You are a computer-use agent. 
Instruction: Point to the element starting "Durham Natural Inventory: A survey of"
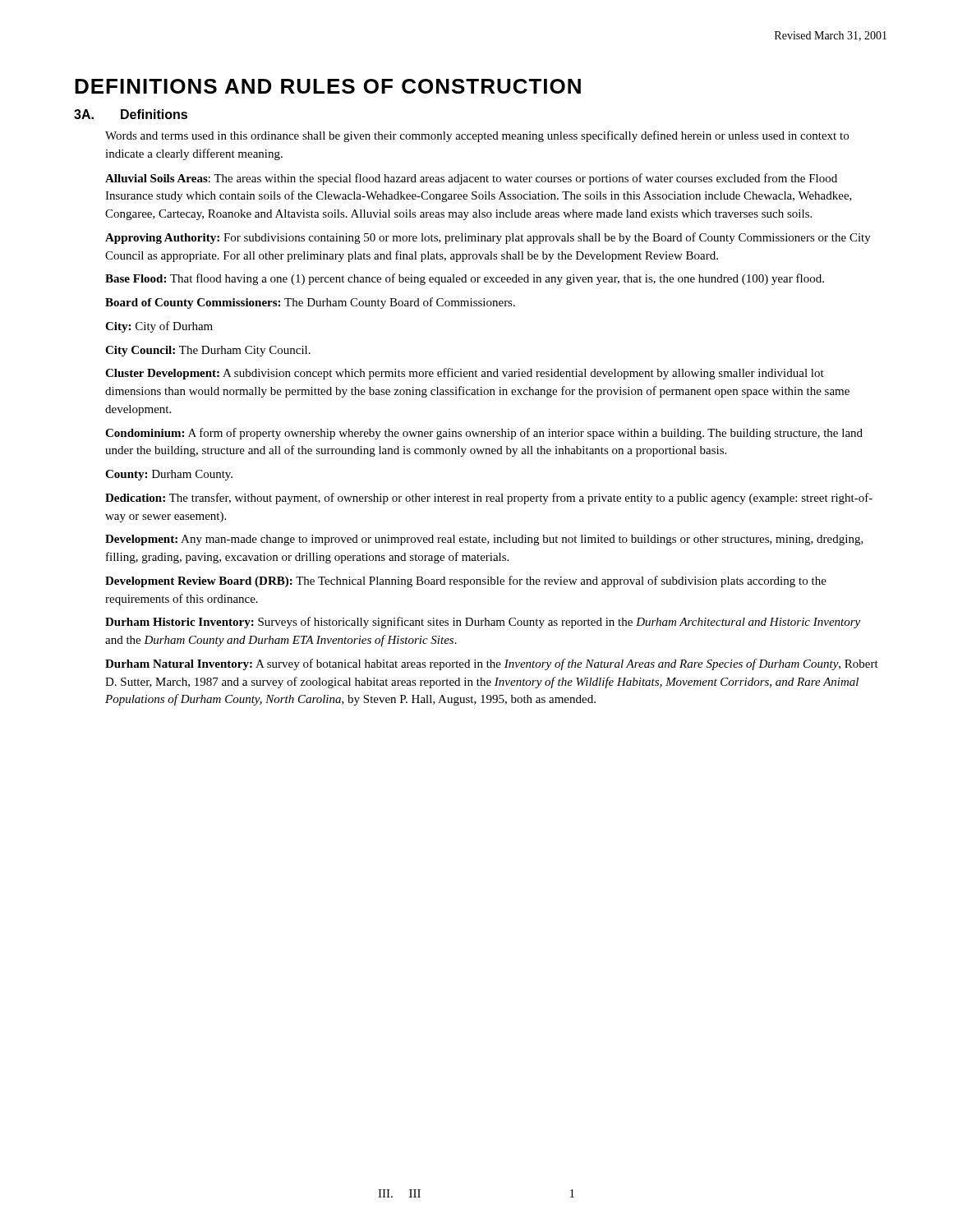click(x=492, y=681)
